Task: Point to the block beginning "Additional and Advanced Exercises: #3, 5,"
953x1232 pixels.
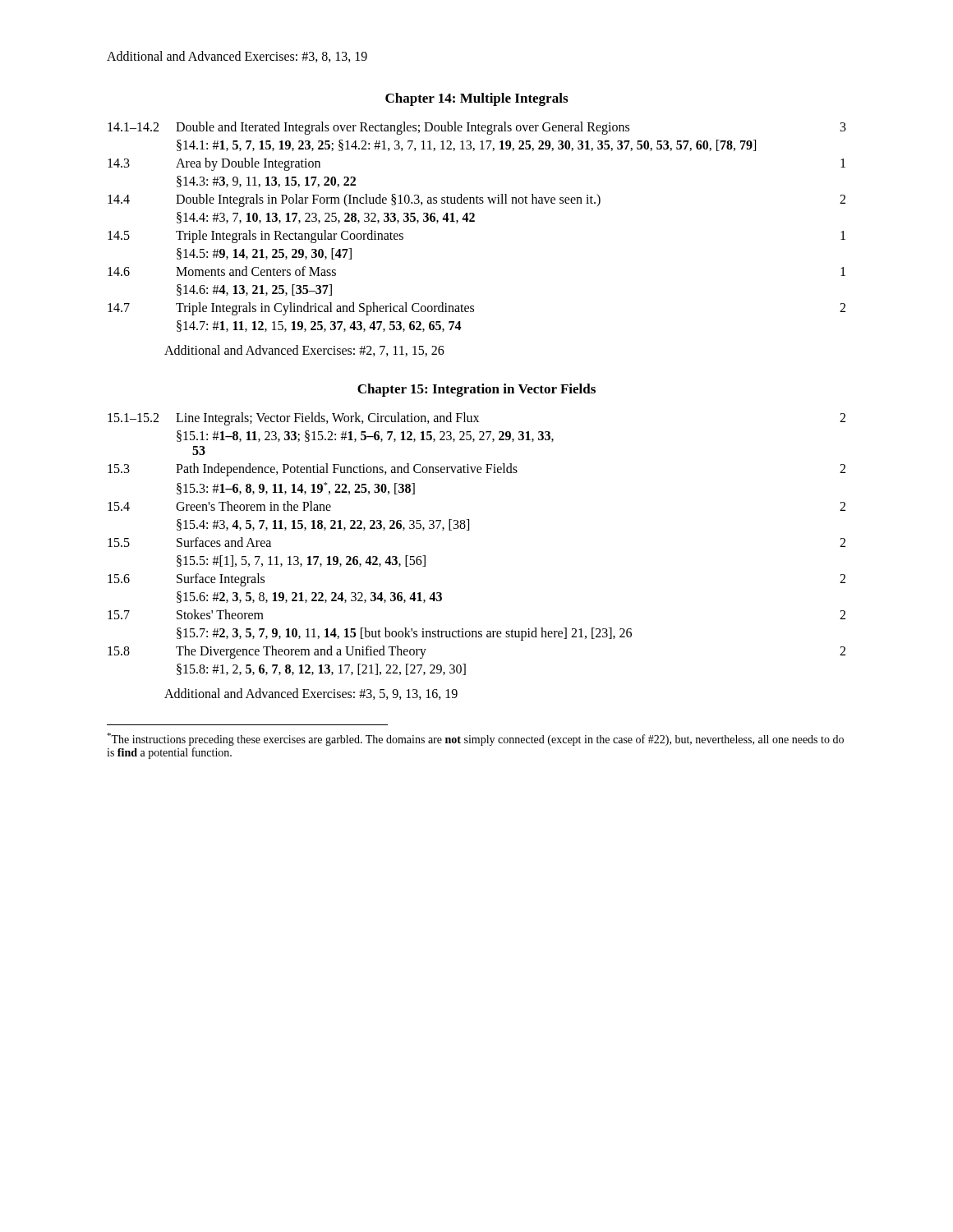Action: tap(311, 694)
